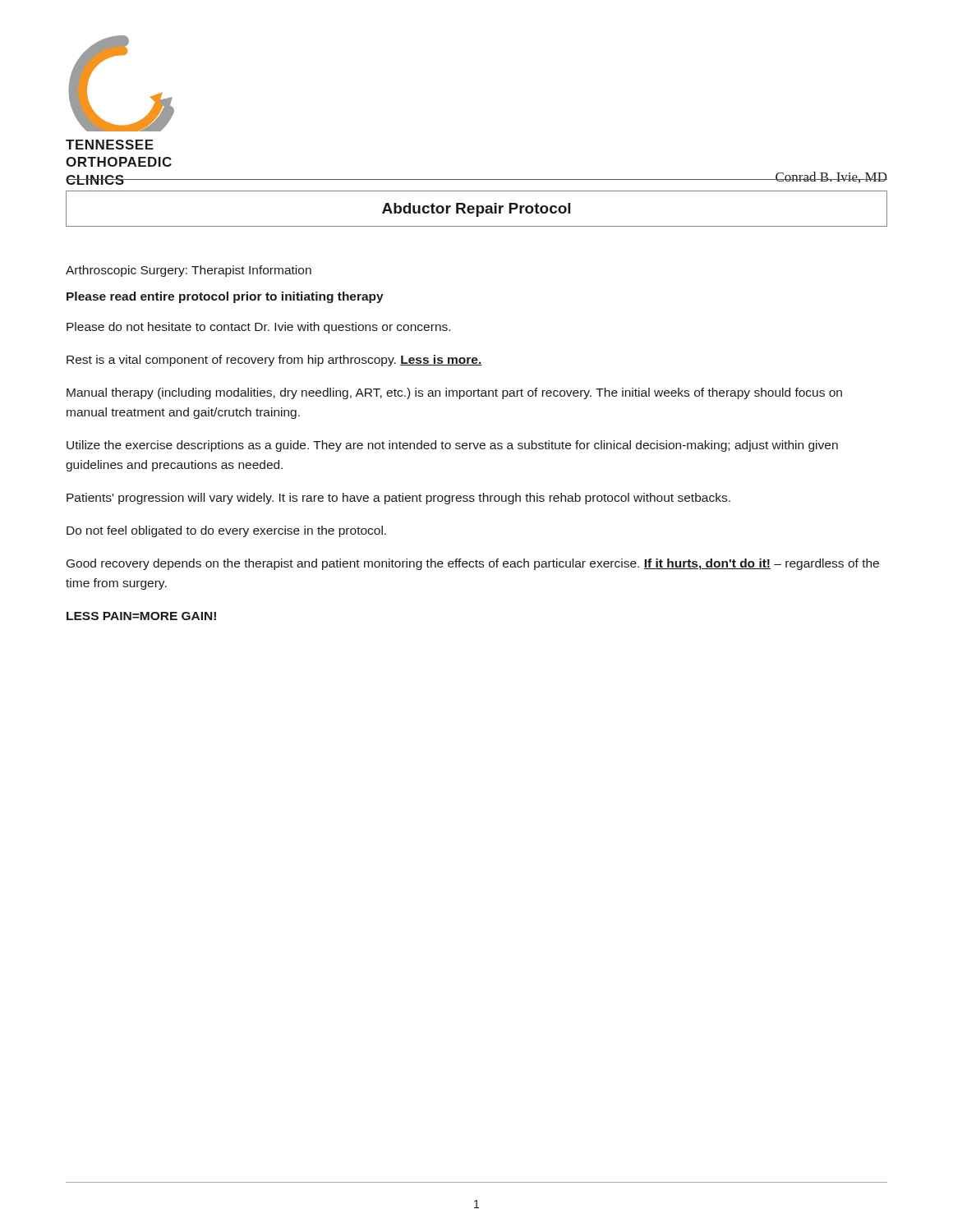Click on the passage starting "Abductor Repair Protocol"
The image size is (953, 1232).
(476, 208)
